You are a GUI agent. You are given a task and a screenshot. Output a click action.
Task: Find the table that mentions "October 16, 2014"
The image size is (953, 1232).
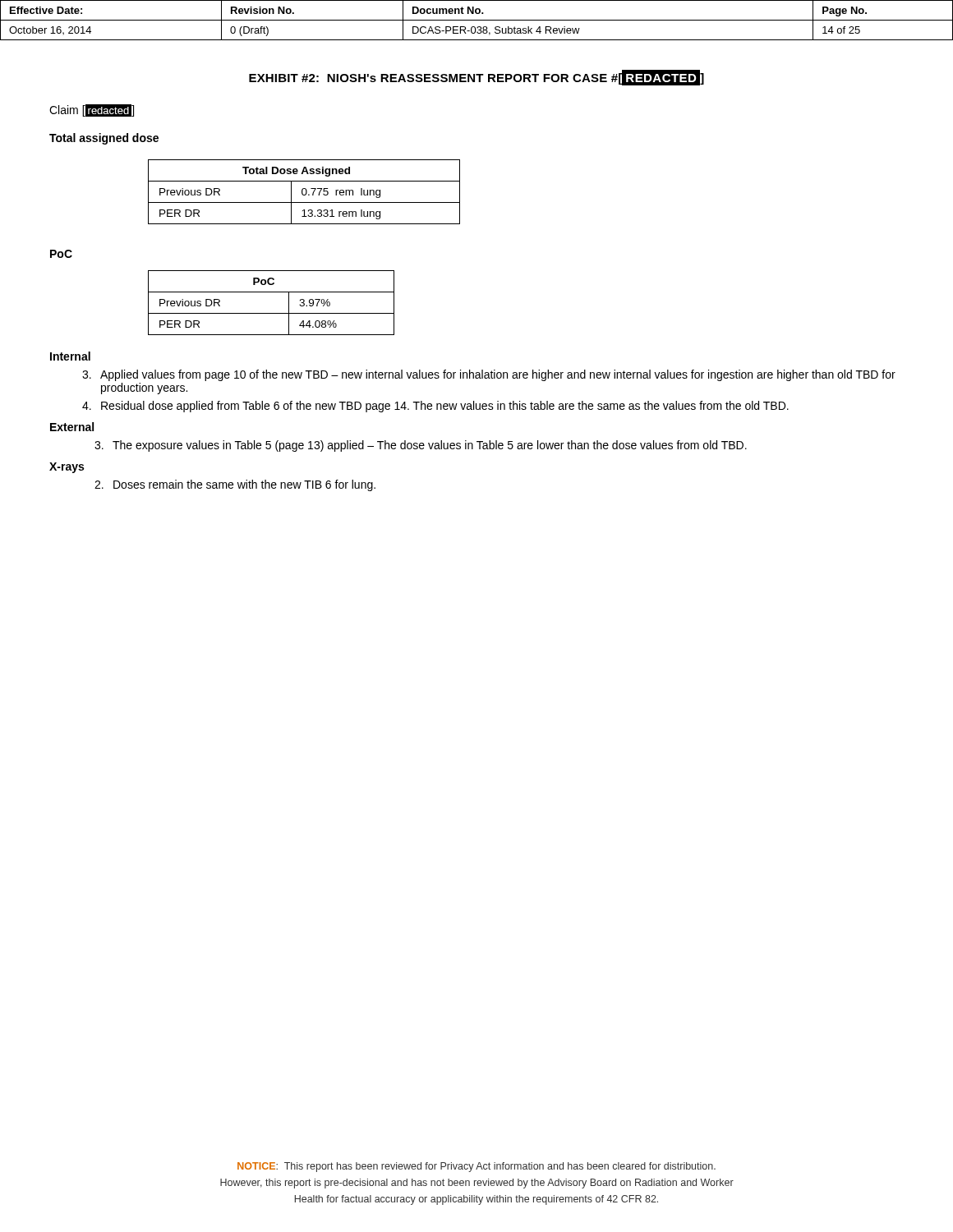click(x=476, y=20)
